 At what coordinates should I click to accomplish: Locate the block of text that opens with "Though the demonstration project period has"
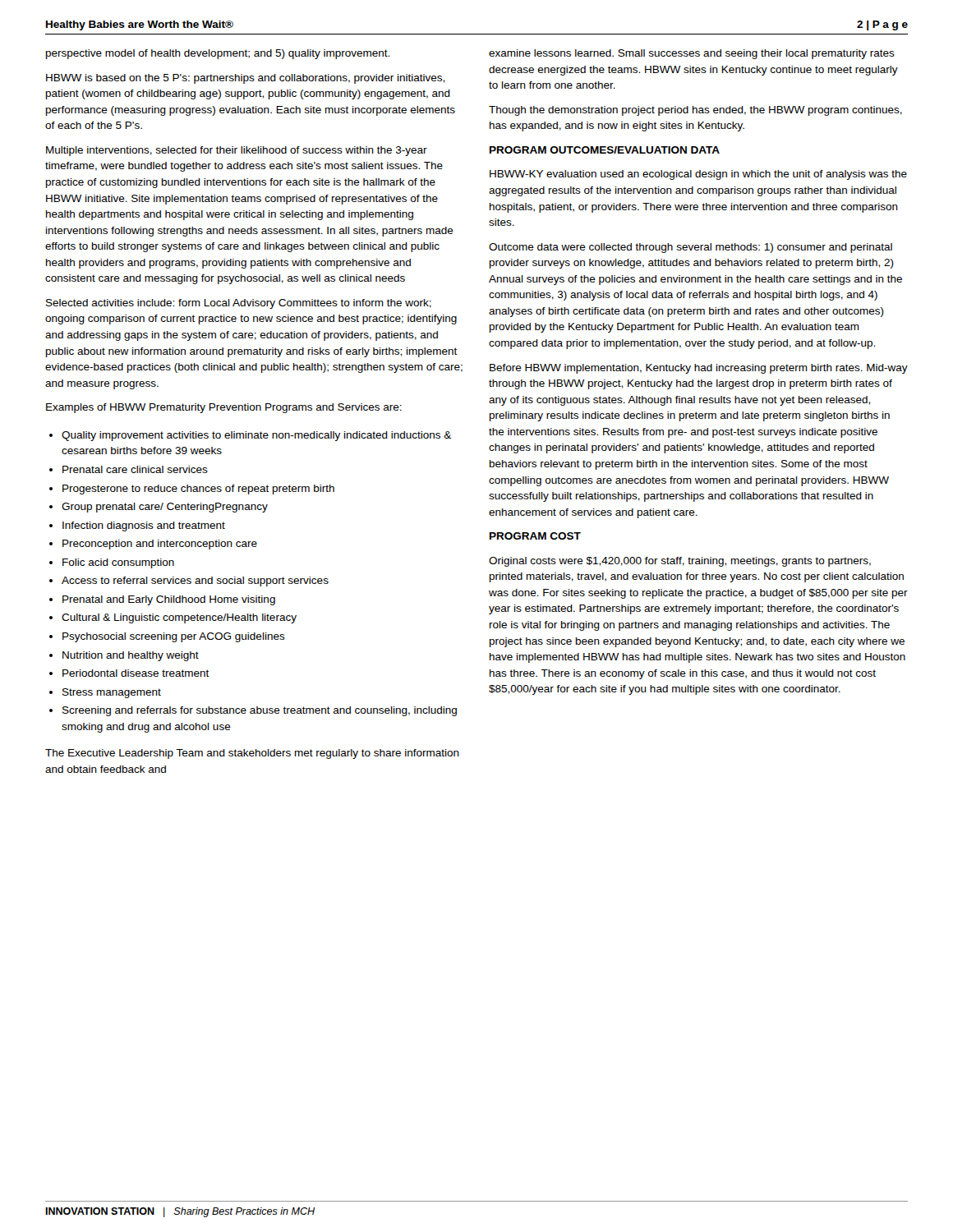[698, 118]
